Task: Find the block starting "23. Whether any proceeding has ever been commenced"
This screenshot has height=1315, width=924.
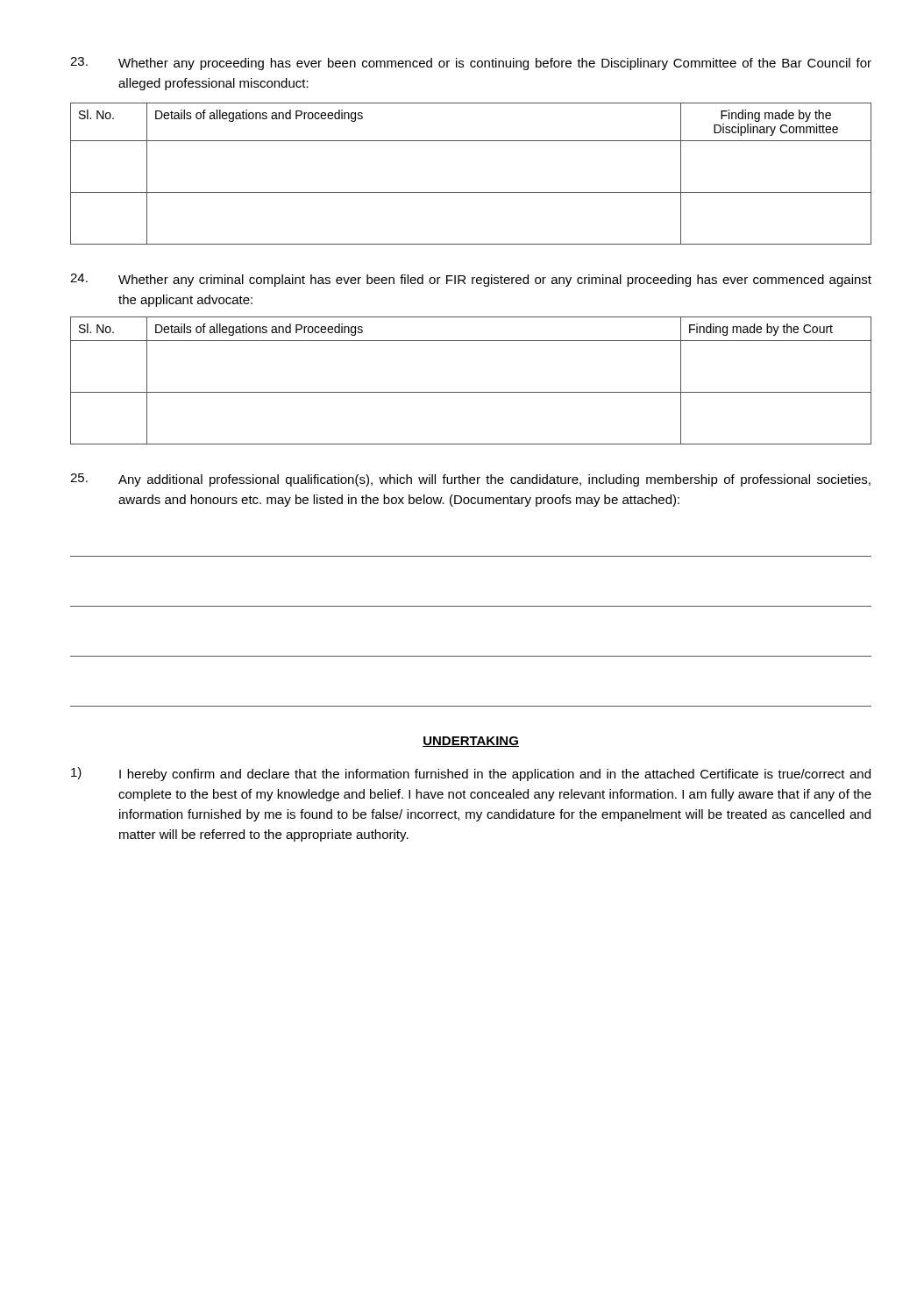Action: click(x=471, y=73)
